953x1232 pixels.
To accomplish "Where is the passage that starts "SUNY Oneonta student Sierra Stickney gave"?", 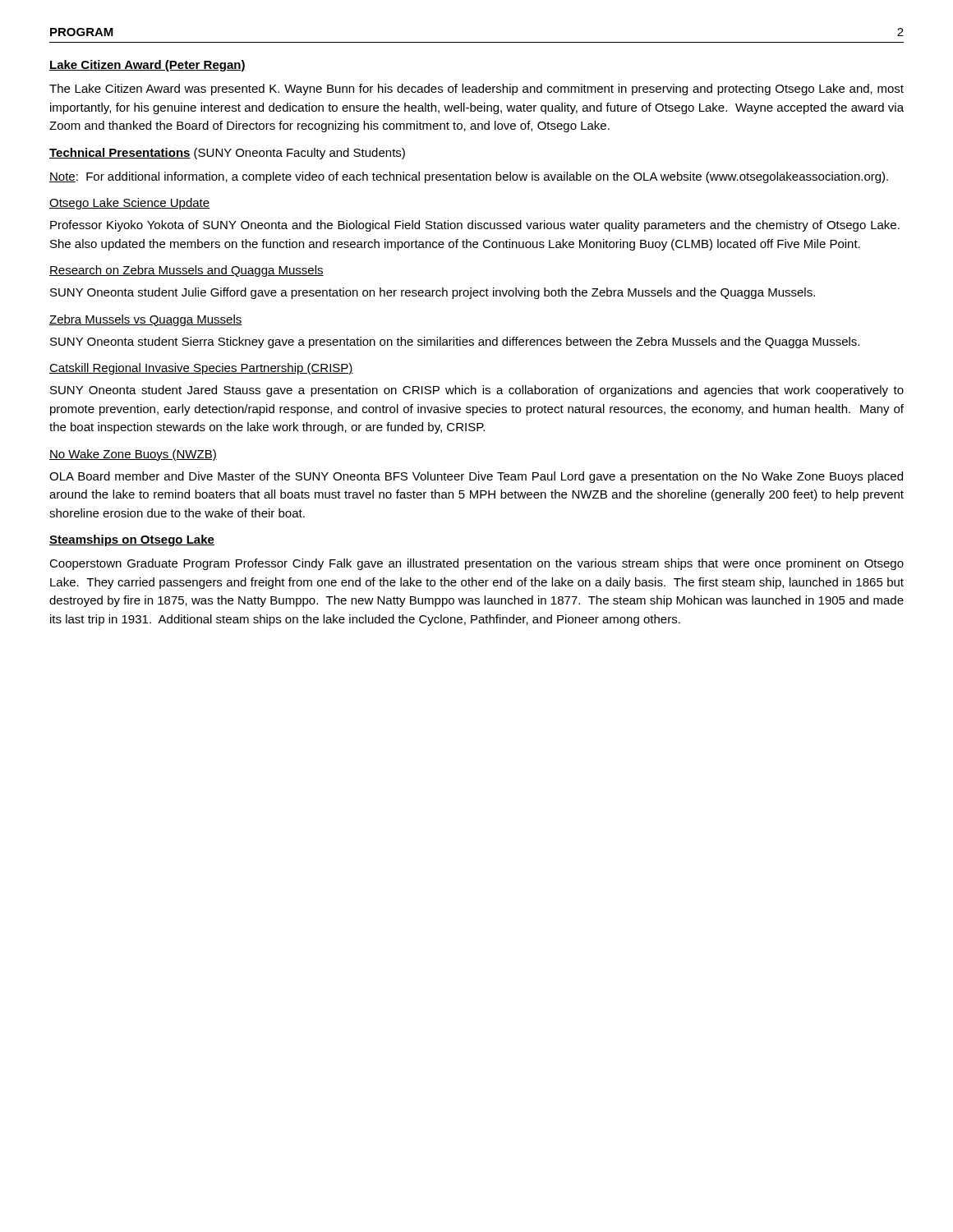I will [455, 341].
